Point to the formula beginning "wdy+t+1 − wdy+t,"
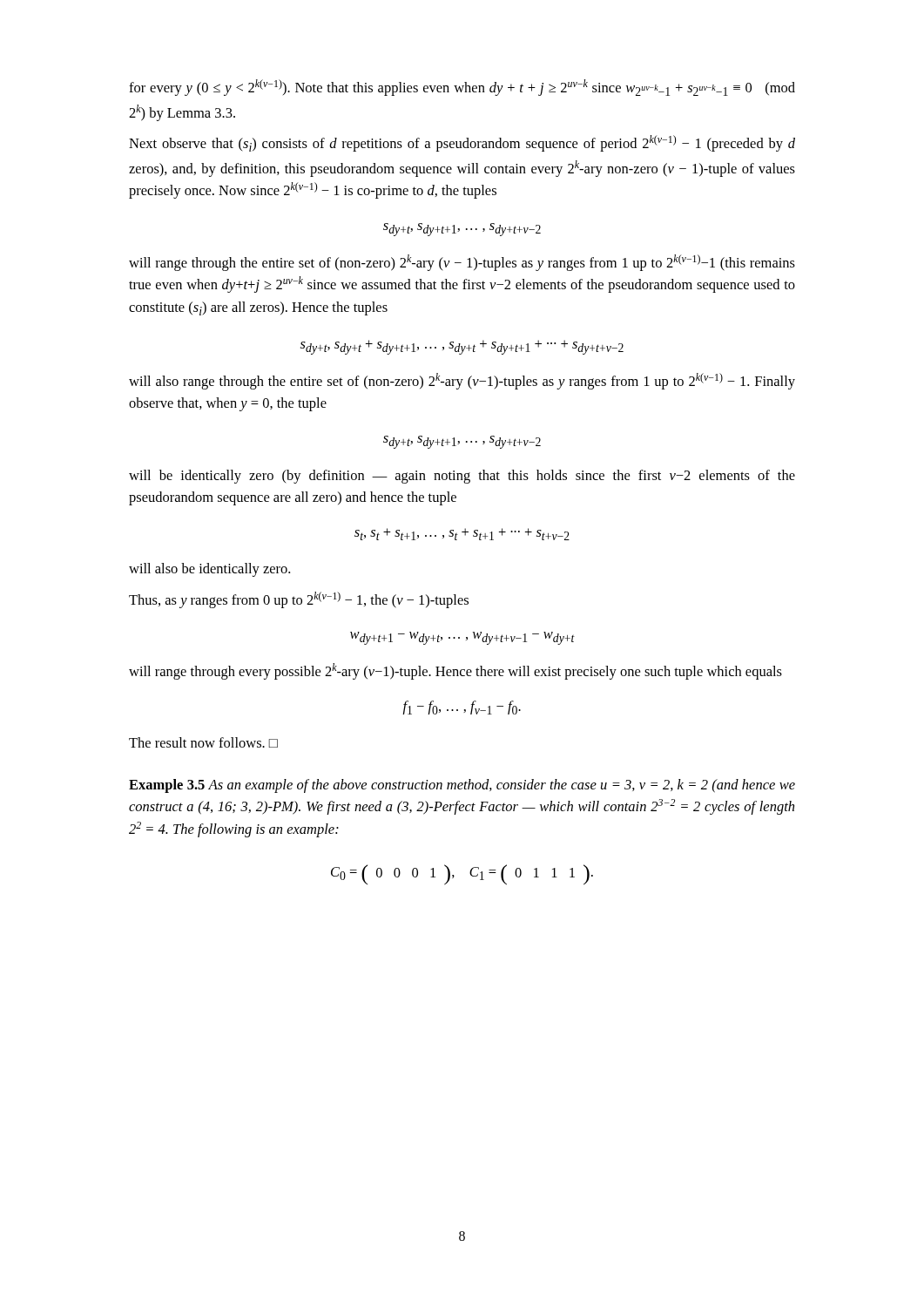The image size is (924, 1307). click(x=462, y=636)
